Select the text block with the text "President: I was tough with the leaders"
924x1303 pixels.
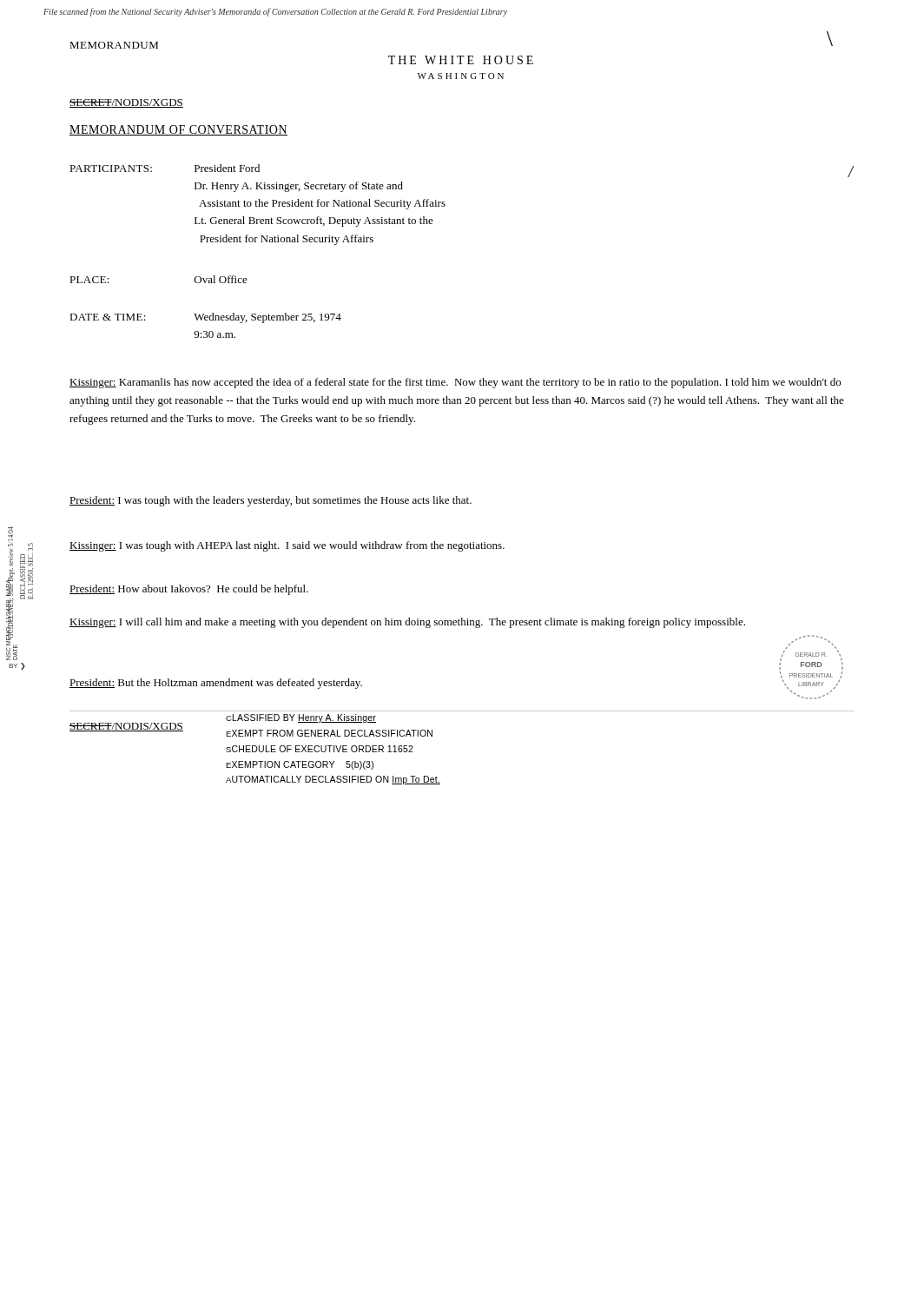pyautogui.click(x=271, y=500)
